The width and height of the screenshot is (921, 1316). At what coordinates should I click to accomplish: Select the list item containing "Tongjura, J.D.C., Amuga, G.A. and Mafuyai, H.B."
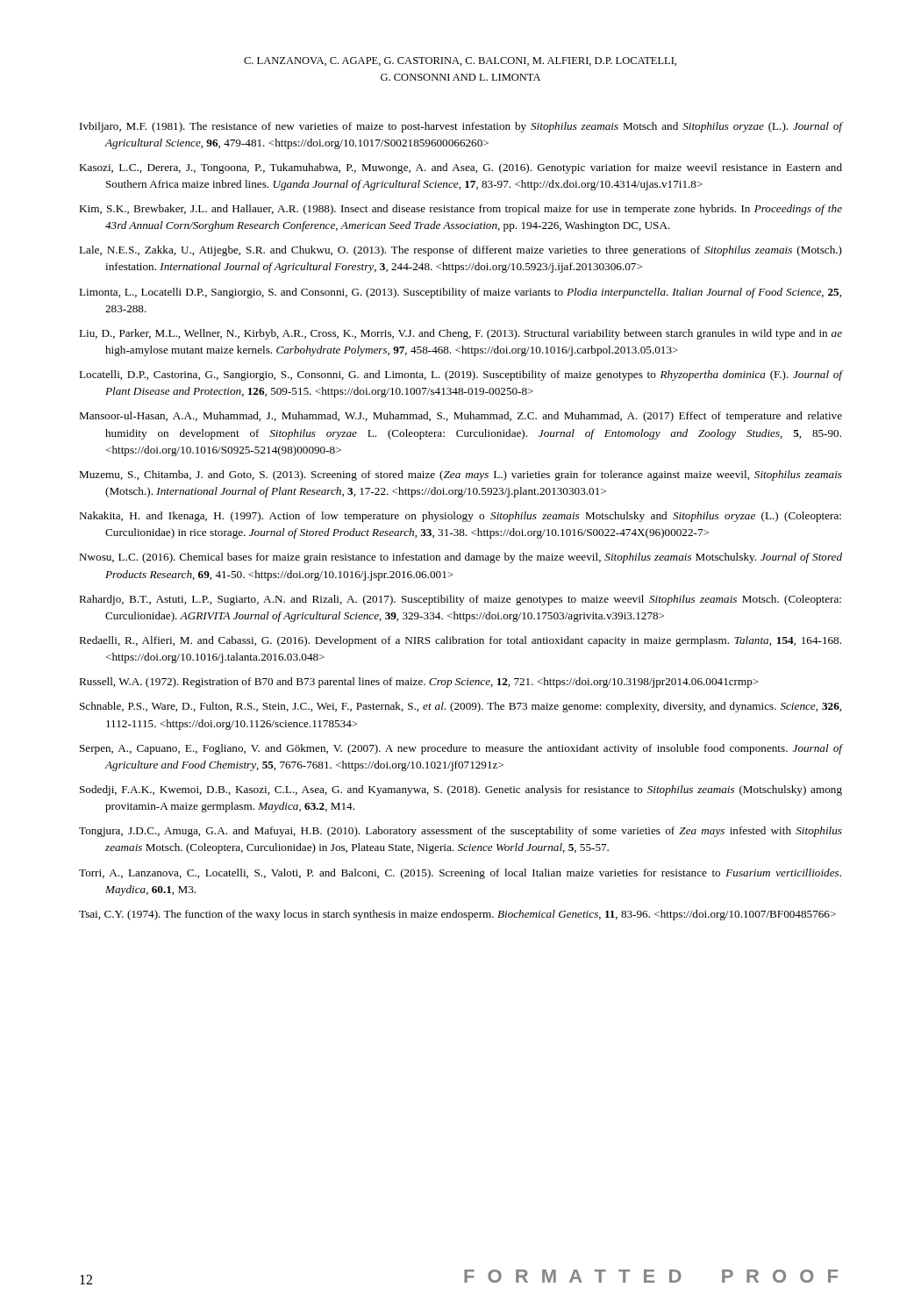pyautogui.click(x=460, y=839)
